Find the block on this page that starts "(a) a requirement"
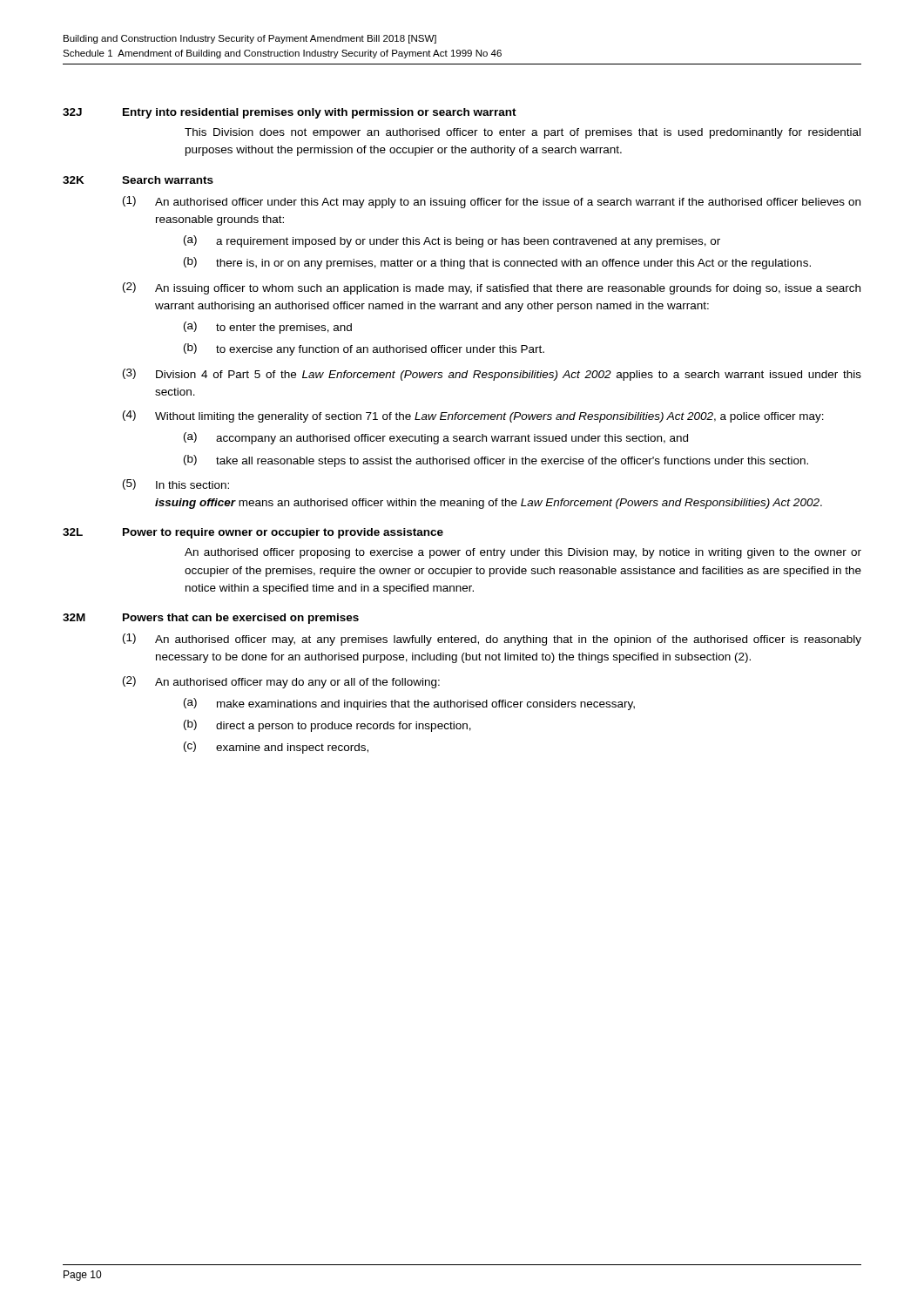Viewport: 924px width, 1307px height. click(522, 241)
